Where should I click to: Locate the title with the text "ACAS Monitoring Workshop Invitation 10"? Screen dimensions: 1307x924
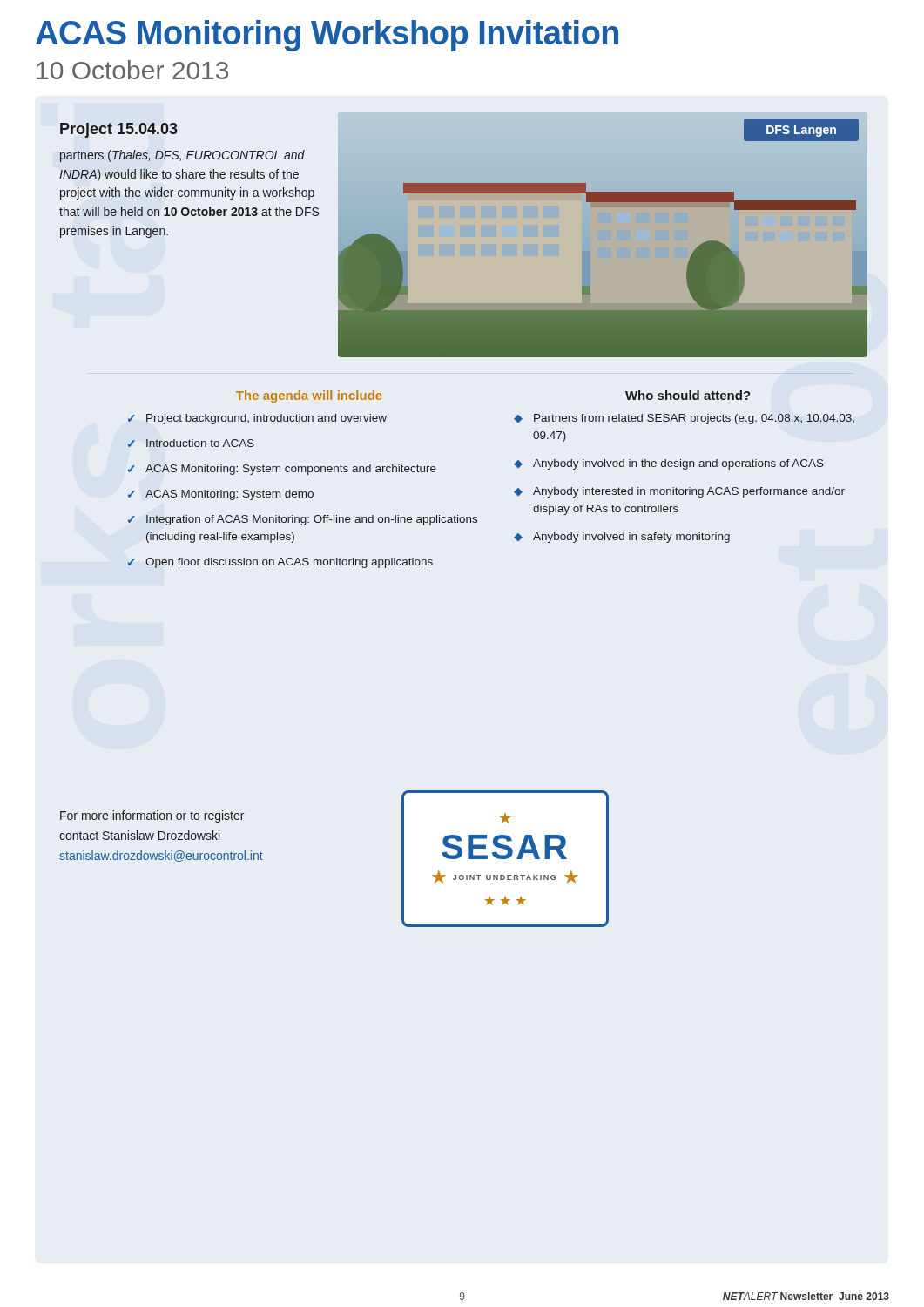coord(462,50)
